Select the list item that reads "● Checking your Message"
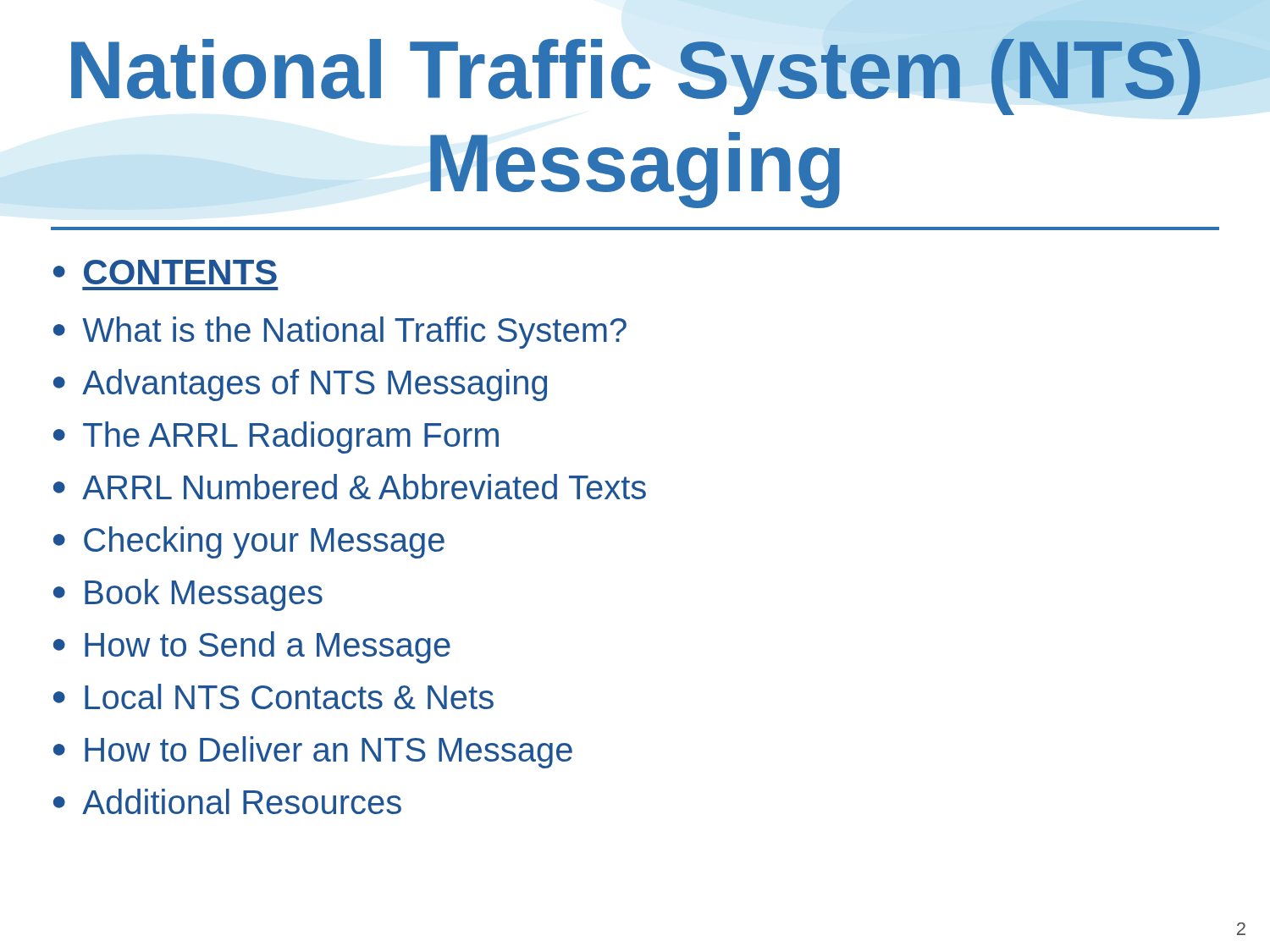Image resolution: width=1270 pixels, height=952 pixels. [248, 540]
